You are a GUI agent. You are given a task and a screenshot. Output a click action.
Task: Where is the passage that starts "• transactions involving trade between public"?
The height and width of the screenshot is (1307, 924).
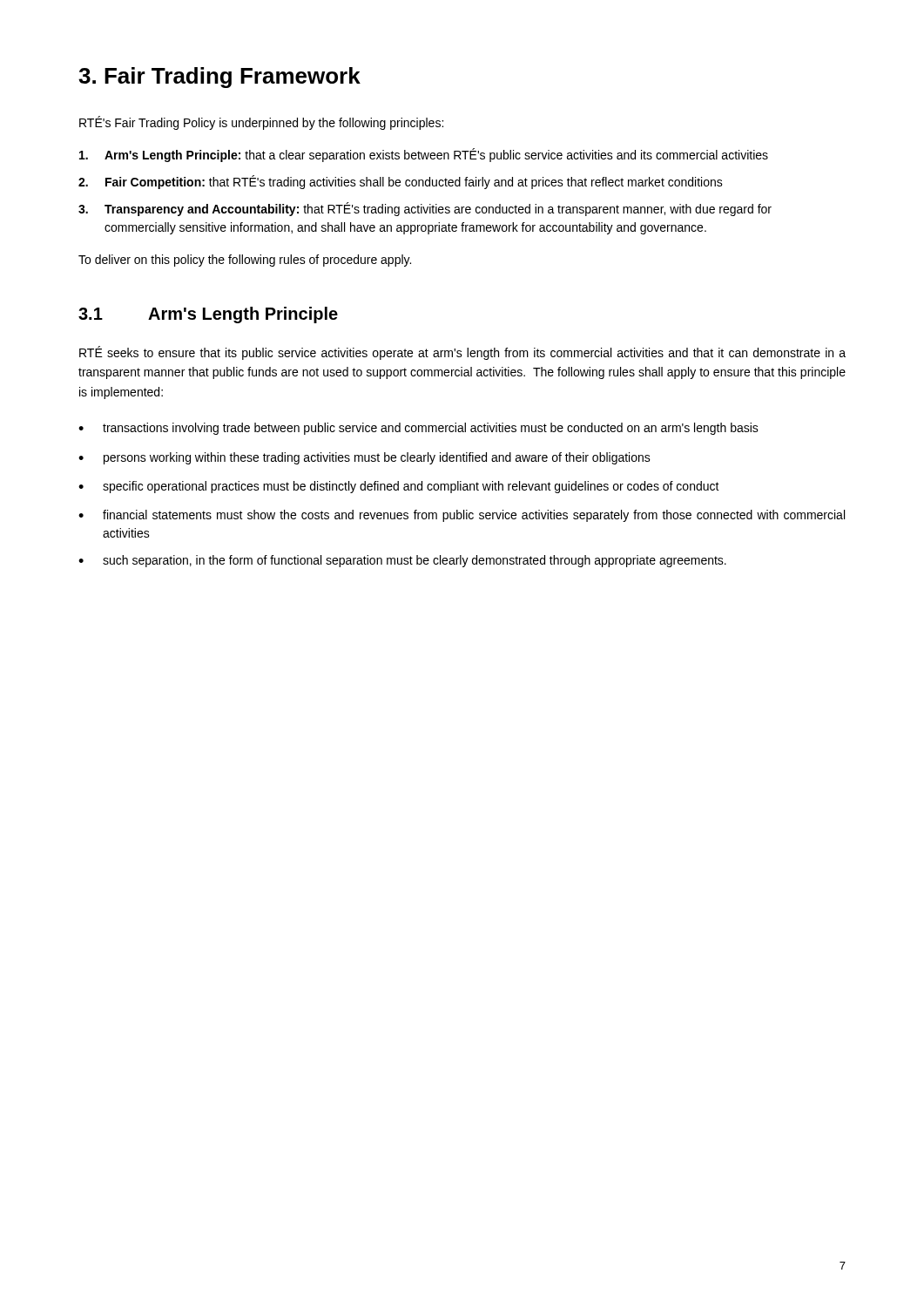pyautogui.click(x=462, y=429)
